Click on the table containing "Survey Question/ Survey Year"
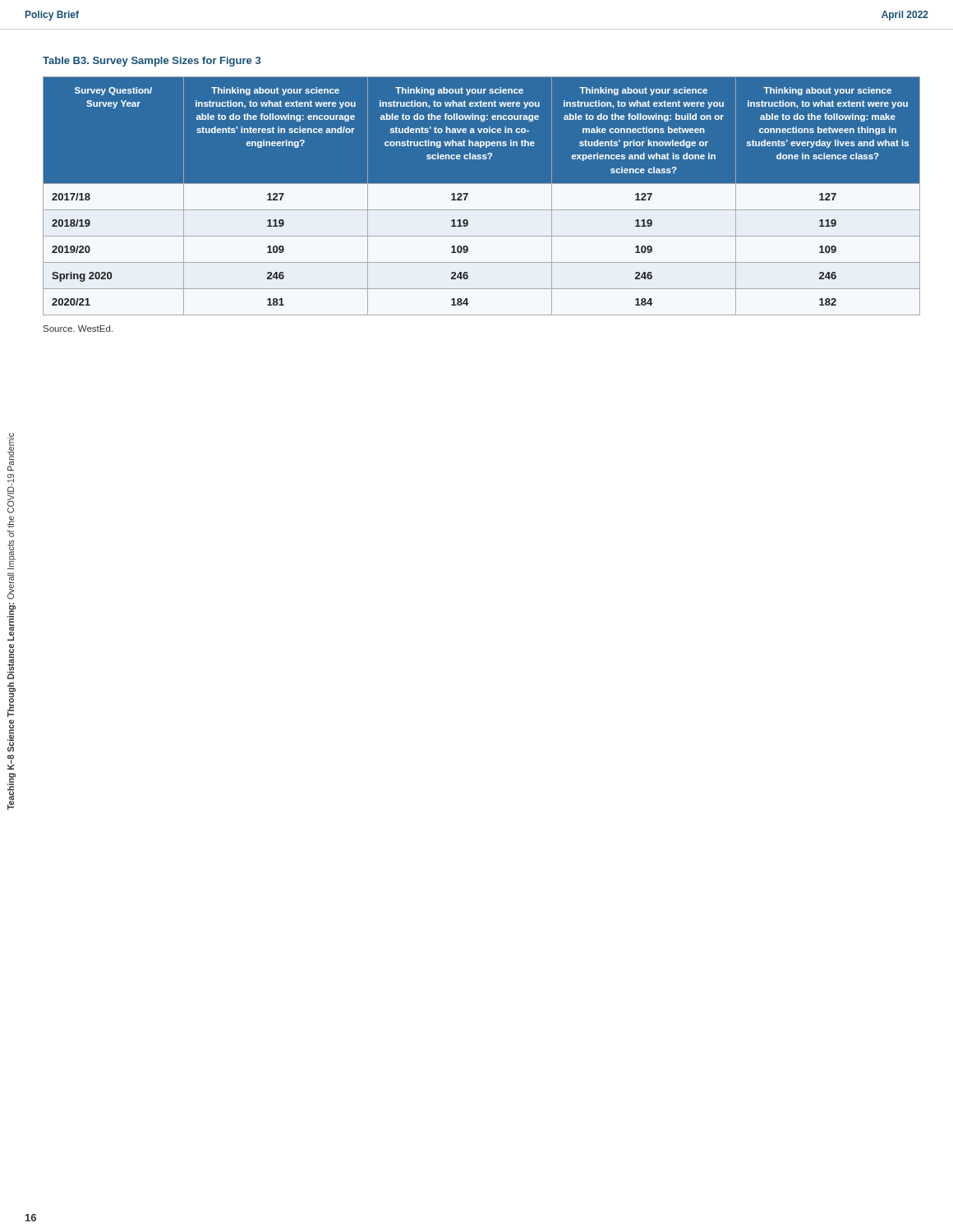Screen dimensions: 1232x953 click(481, 196)
